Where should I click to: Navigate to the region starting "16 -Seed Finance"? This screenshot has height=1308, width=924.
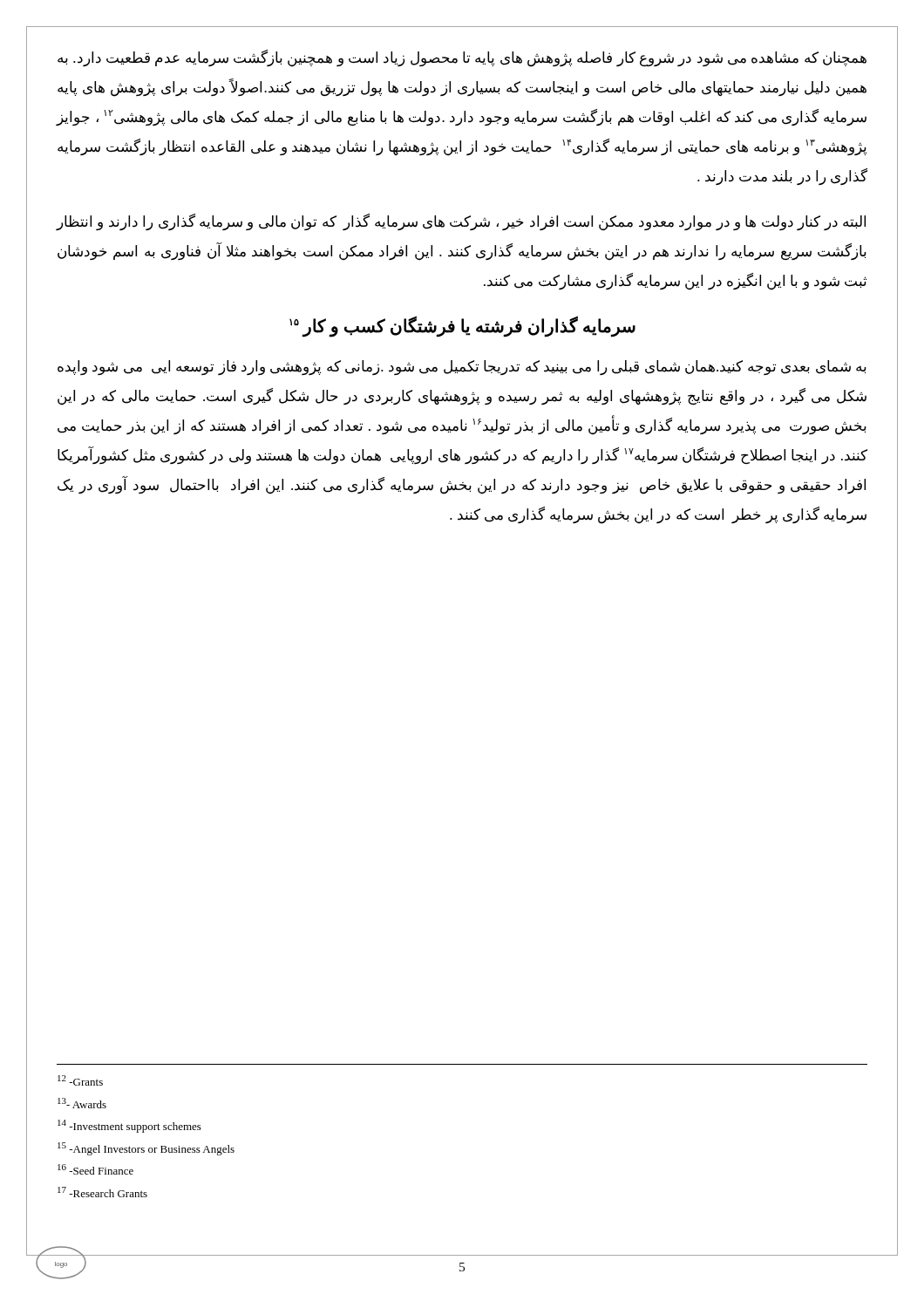pos(95,1170)
